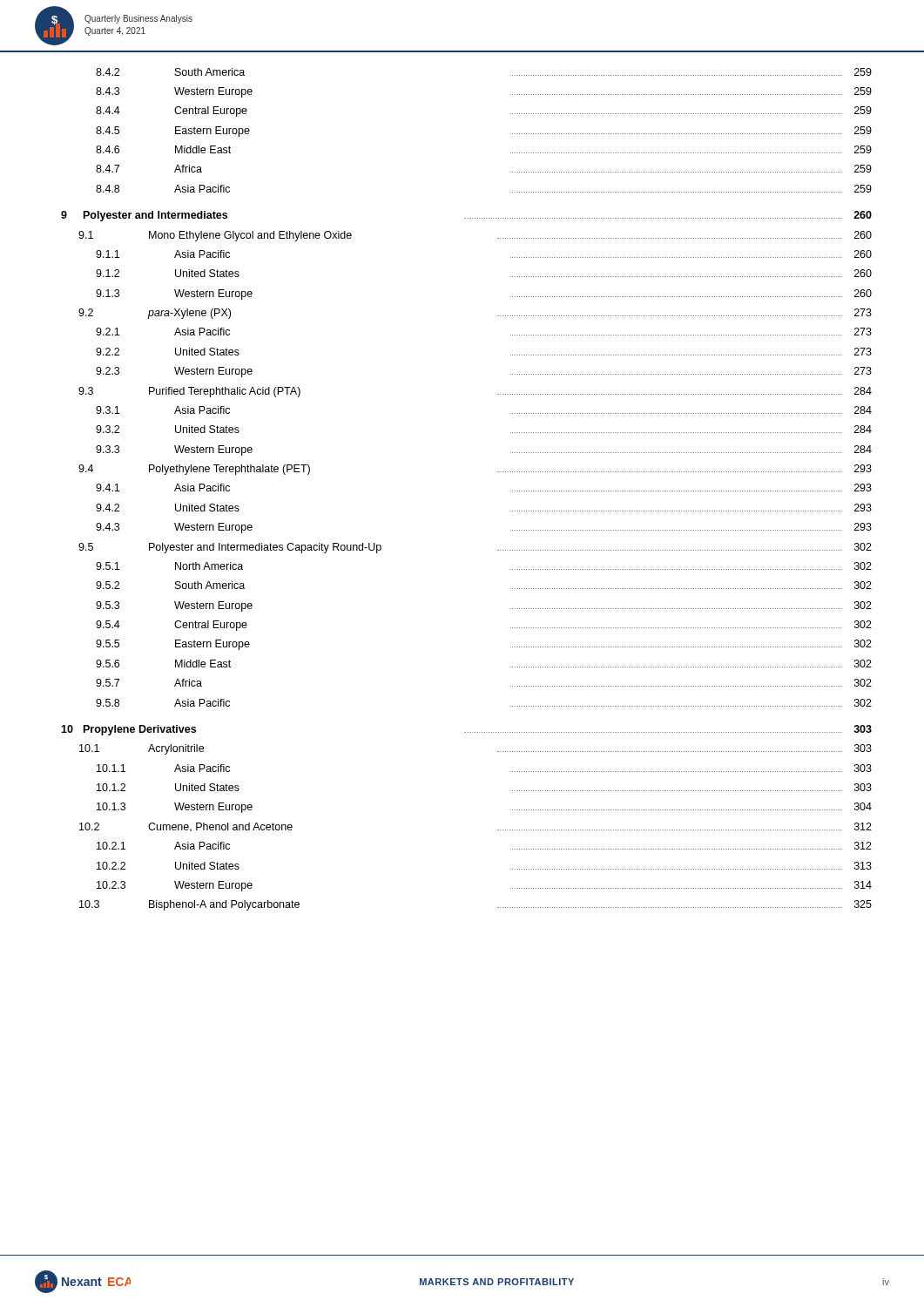This screenshot has height=1307, width=924.
Task: Where does it say "10.2.3 Western Europe 314"?
Action: pos(114,886)
